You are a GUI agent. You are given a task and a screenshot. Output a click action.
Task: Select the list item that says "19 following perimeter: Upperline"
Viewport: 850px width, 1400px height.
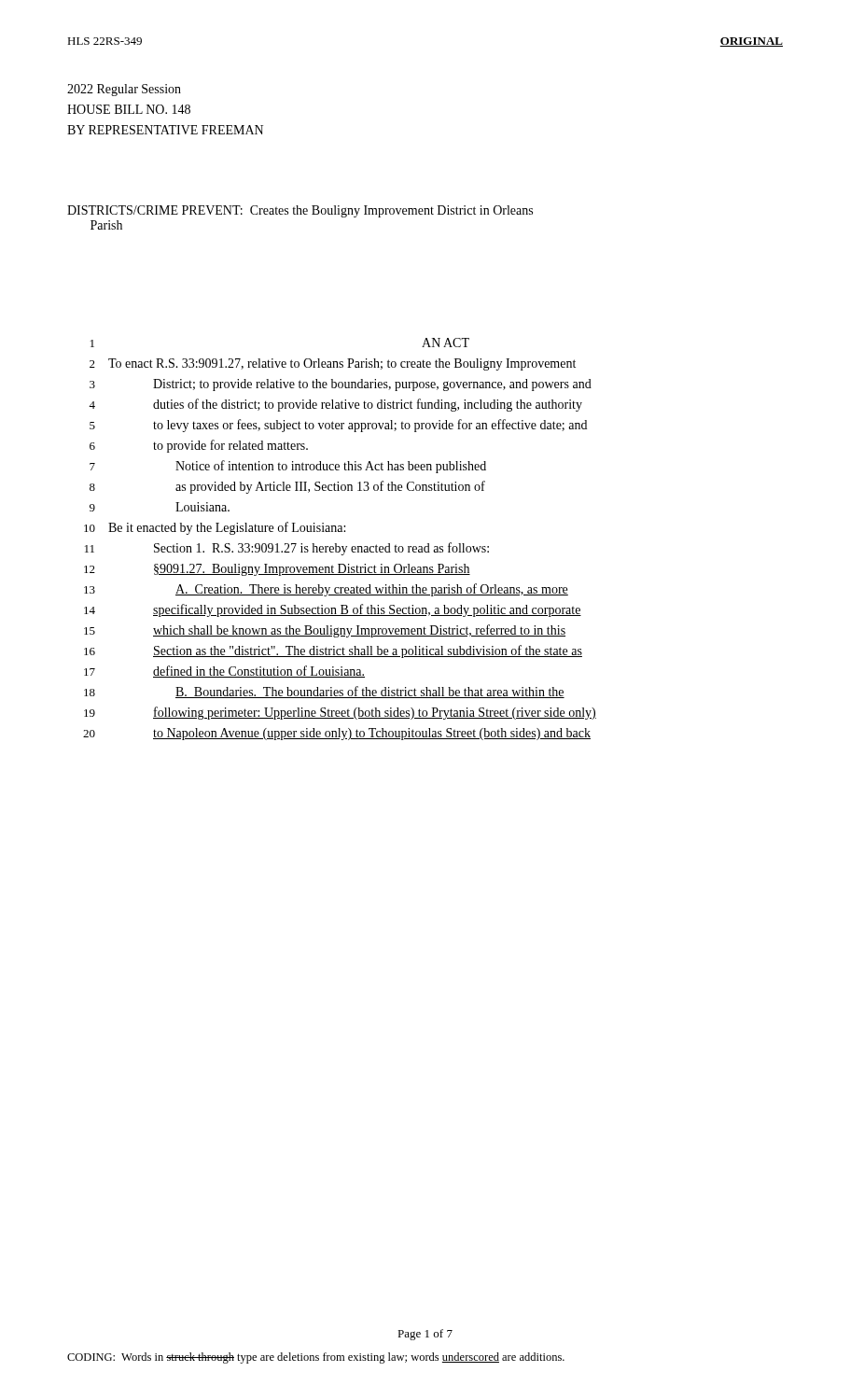tap(425, 713)
